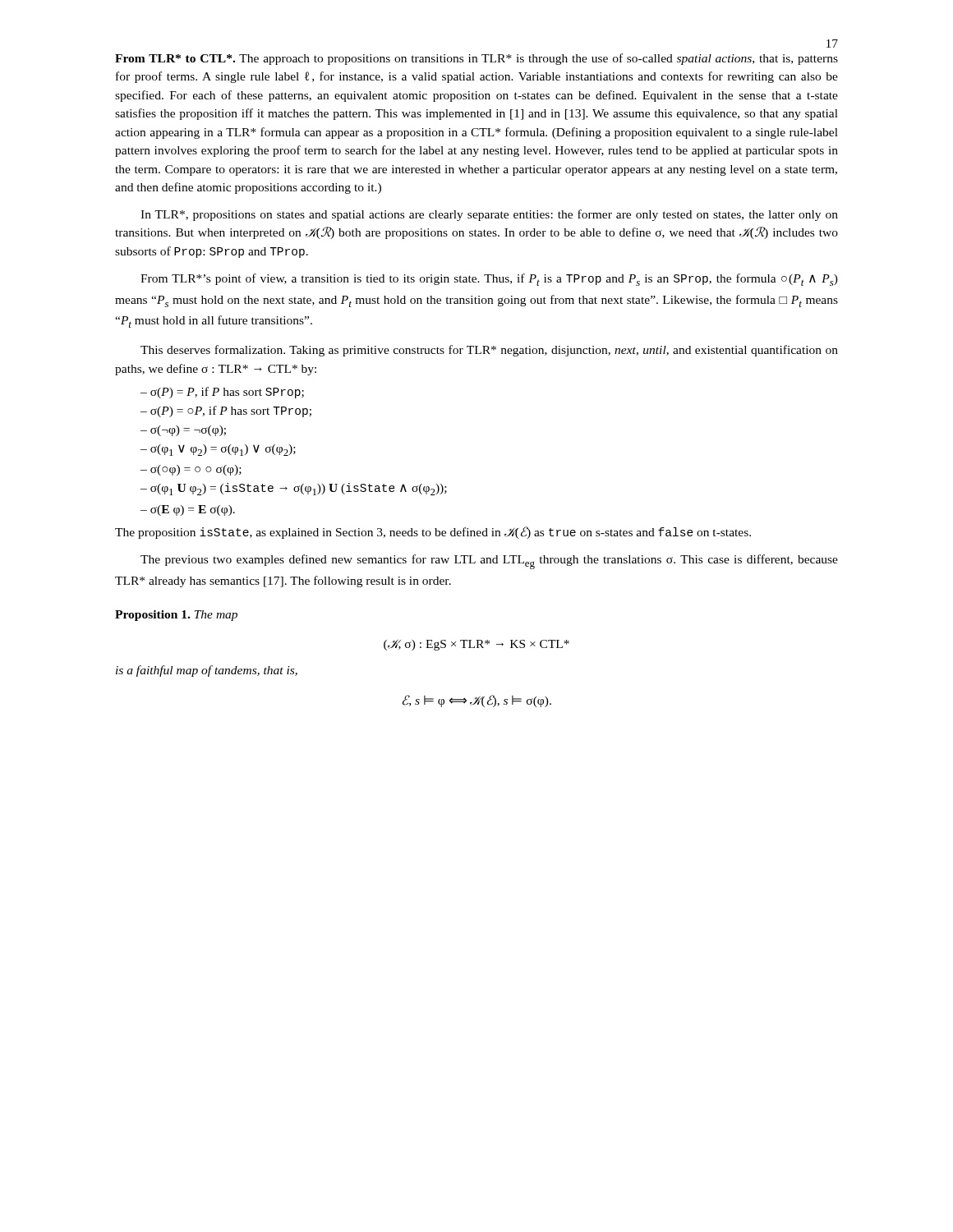Find the text starting "– σ(E φ) = E σ(φ)."
Viewport: 953px width, 1232px height.
click(x=188, y=510)
